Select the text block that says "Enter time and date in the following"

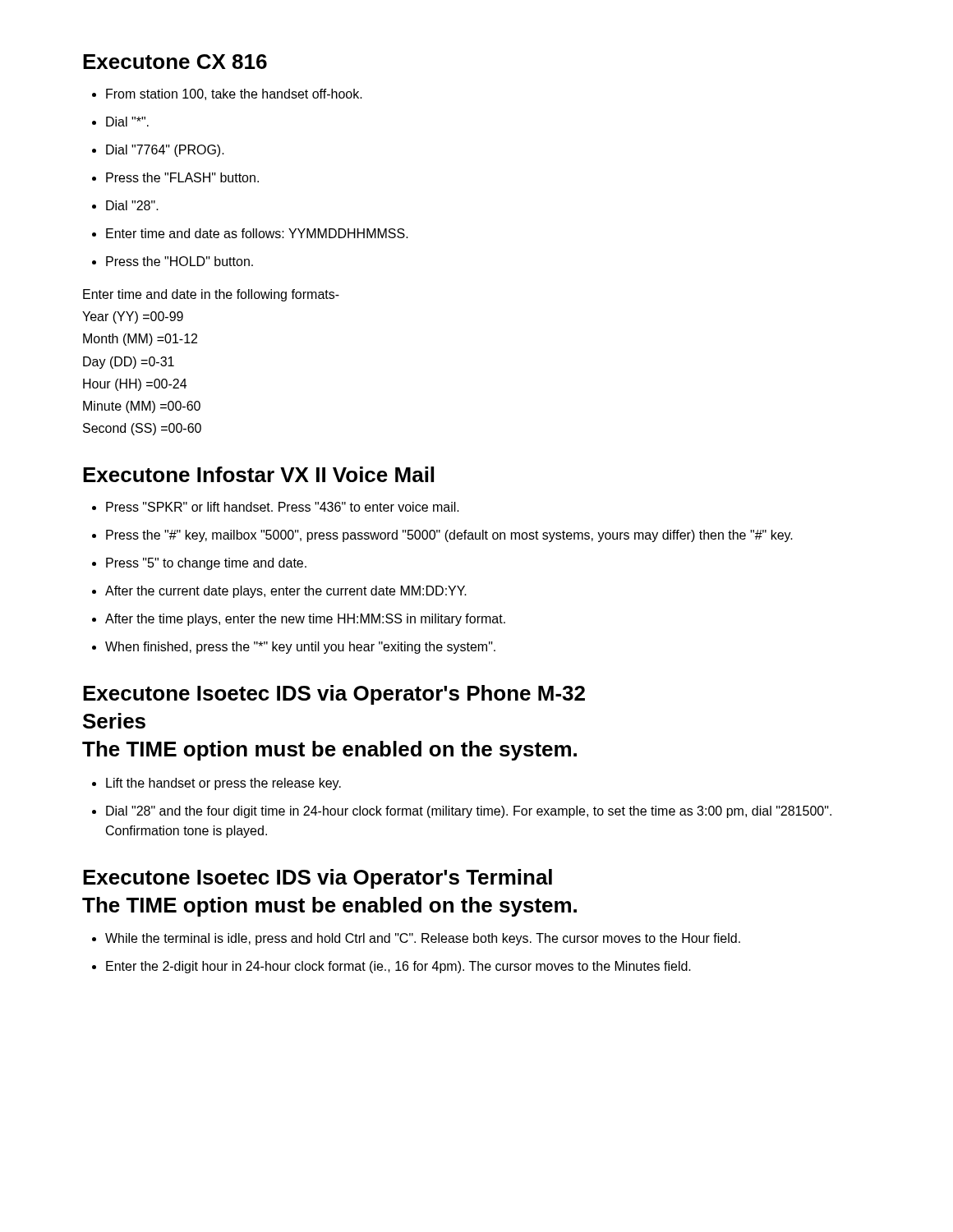click(211, 295)
